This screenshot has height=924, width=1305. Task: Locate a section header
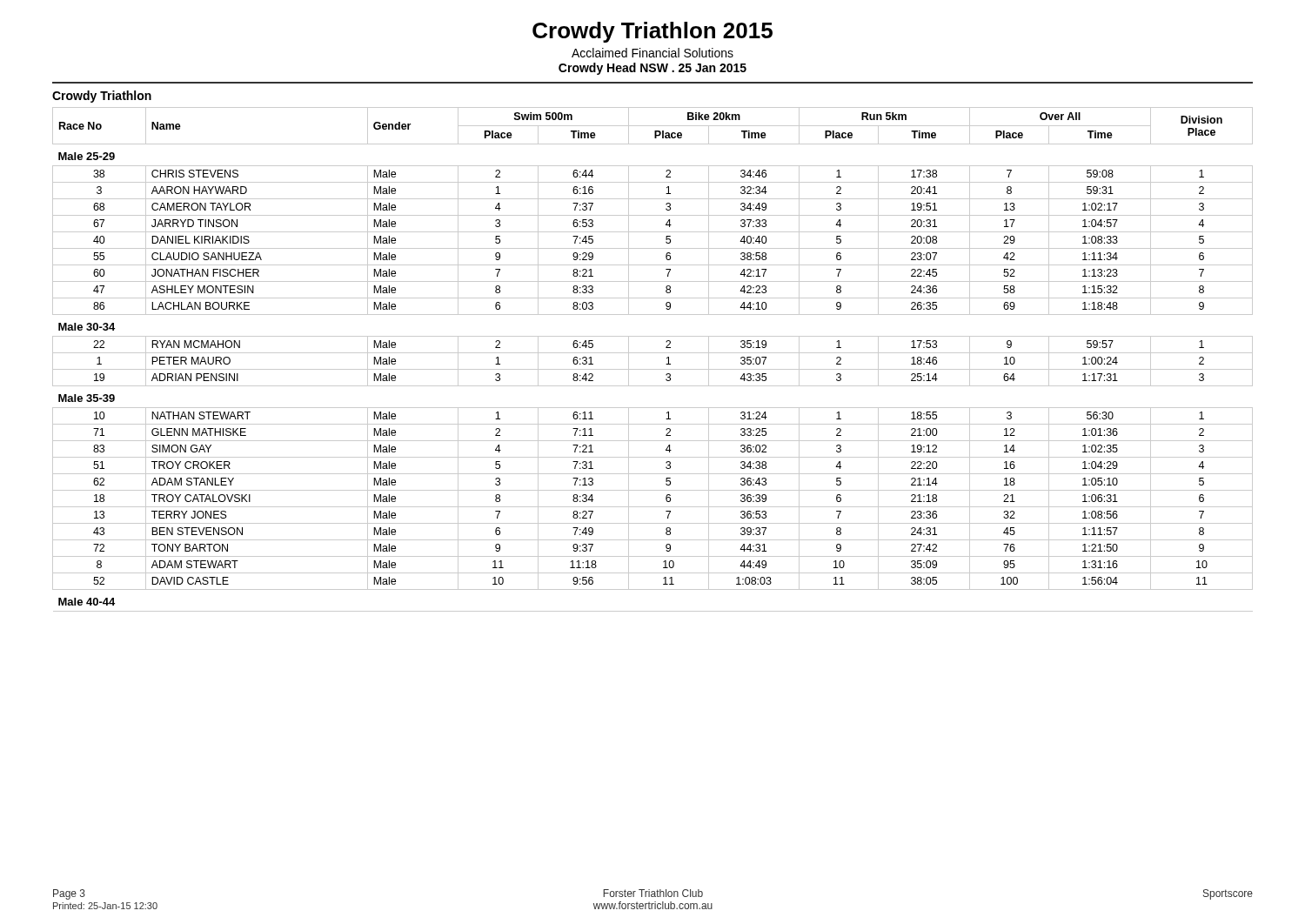(x=102, y=96)
